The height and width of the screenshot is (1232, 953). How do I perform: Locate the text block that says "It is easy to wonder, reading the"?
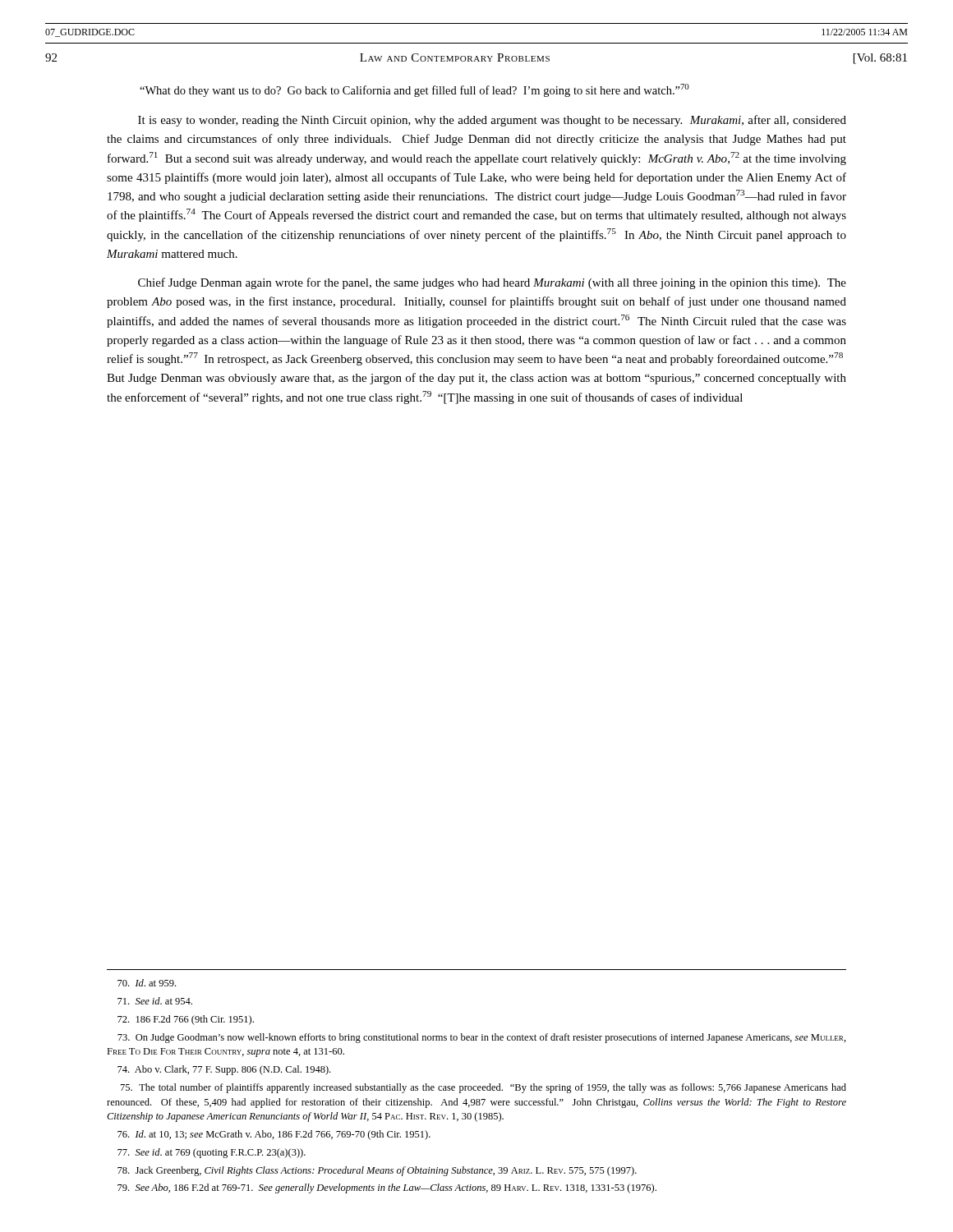tap(476, 187)
